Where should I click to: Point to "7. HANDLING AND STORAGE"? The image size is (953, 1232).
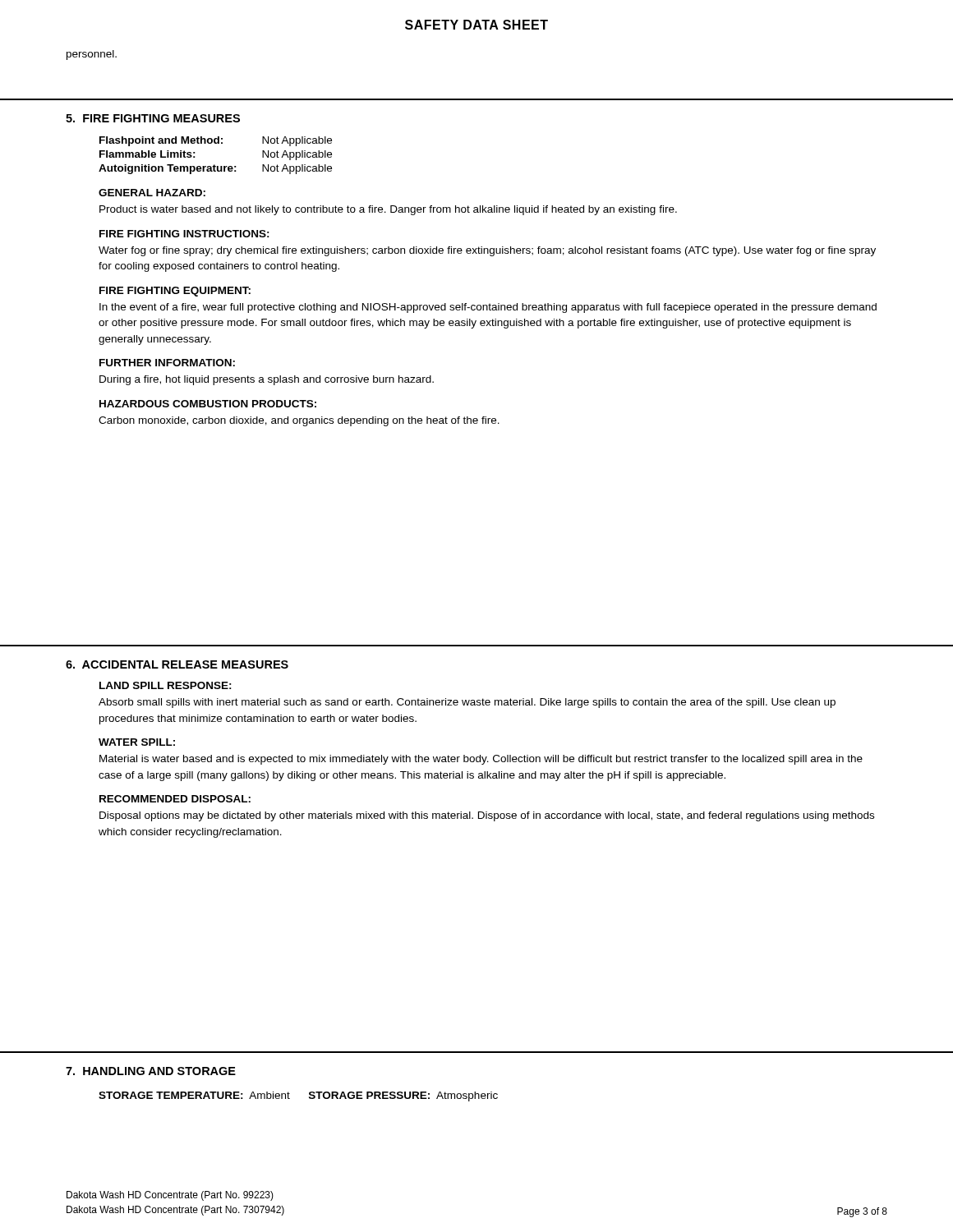pos(151,1071)
